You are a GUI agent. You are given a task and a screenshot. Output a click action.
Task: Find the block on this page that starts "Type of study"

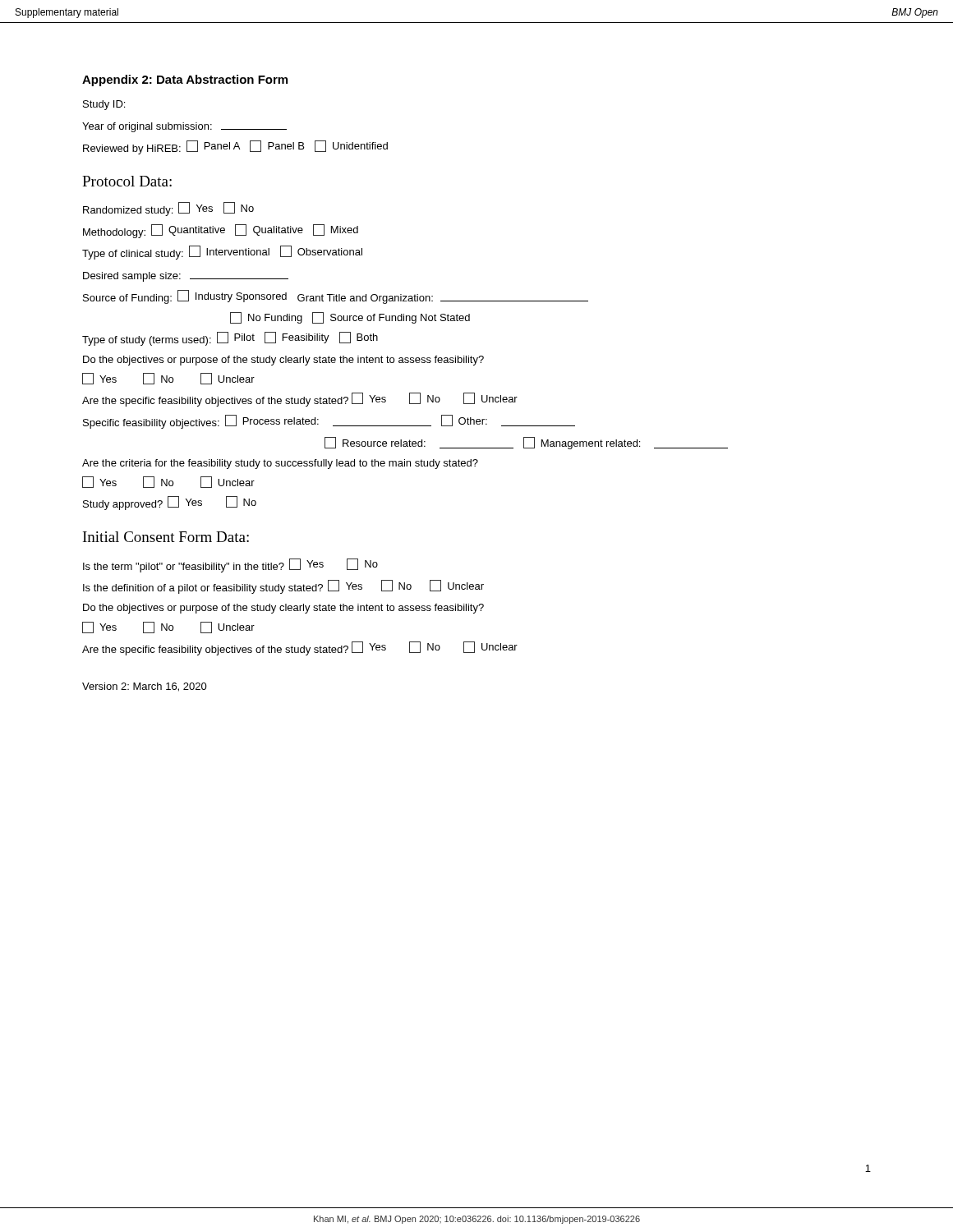(230, 338)
